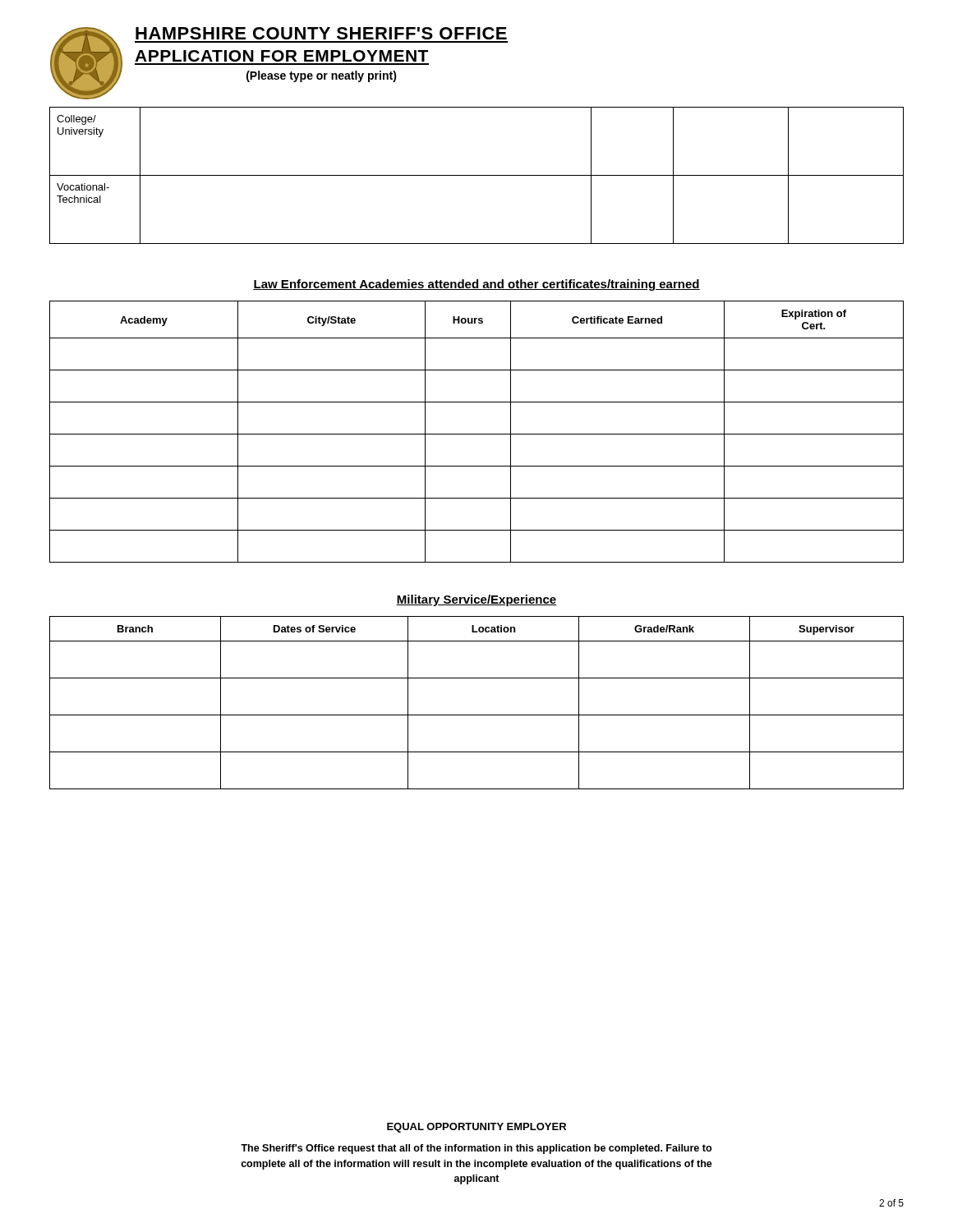Click where it says "Military Service/Experience"
953x1232 pixels.
pos(476,599)
